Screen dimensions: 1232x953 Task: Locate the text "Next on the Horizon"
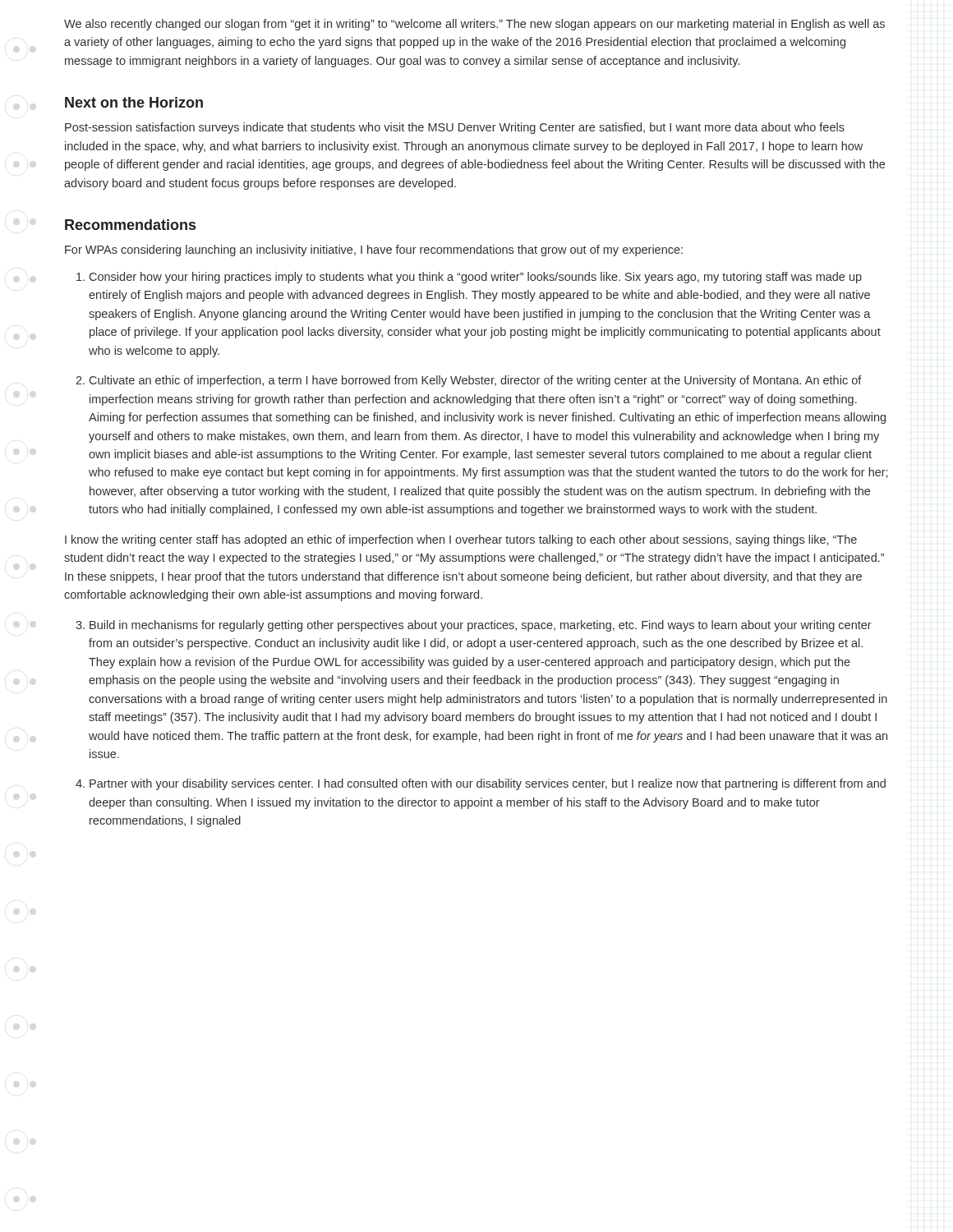(134, 103)
